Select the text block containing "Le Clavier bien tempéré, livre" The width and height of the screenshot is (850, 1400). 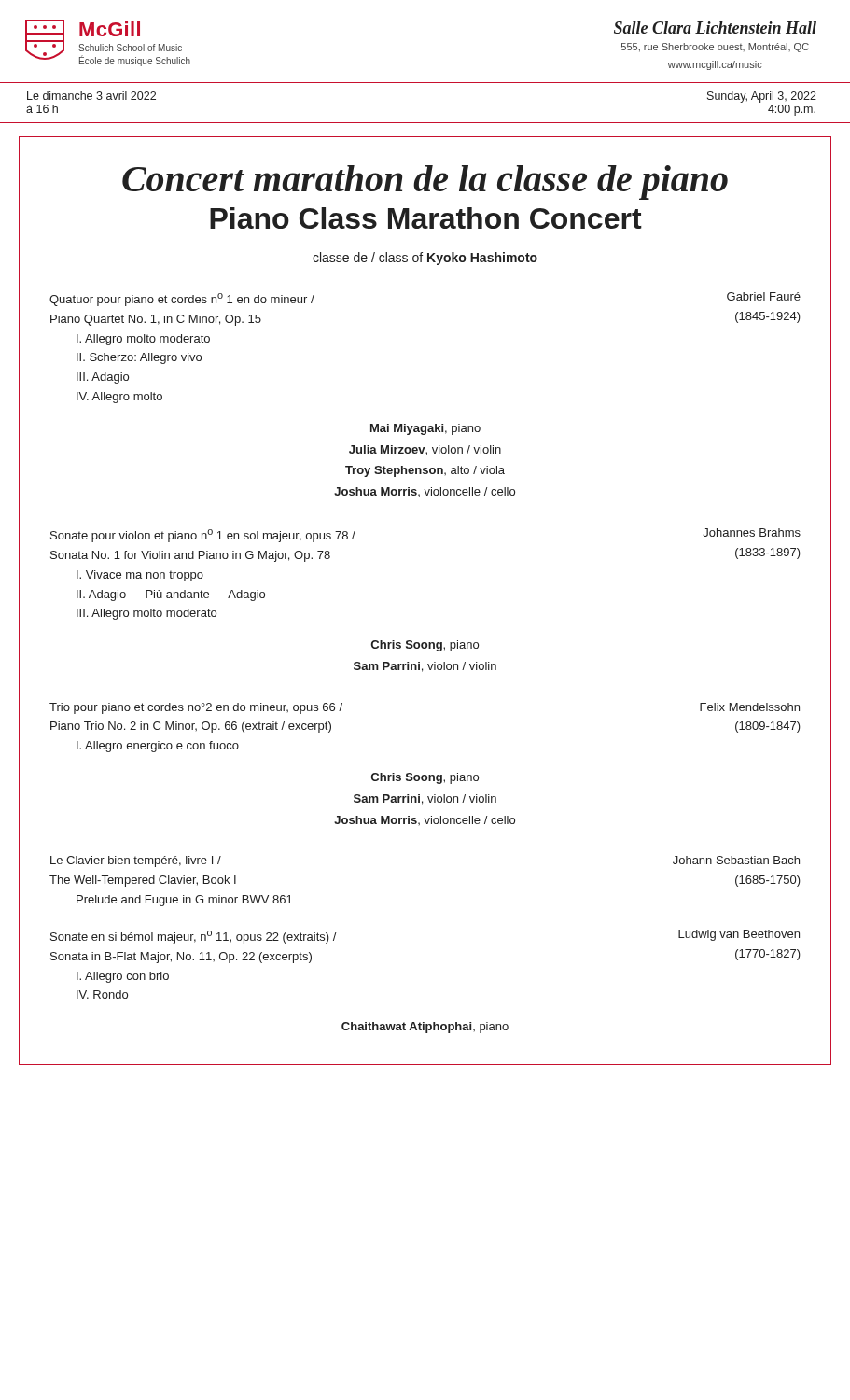pos(139,861)
